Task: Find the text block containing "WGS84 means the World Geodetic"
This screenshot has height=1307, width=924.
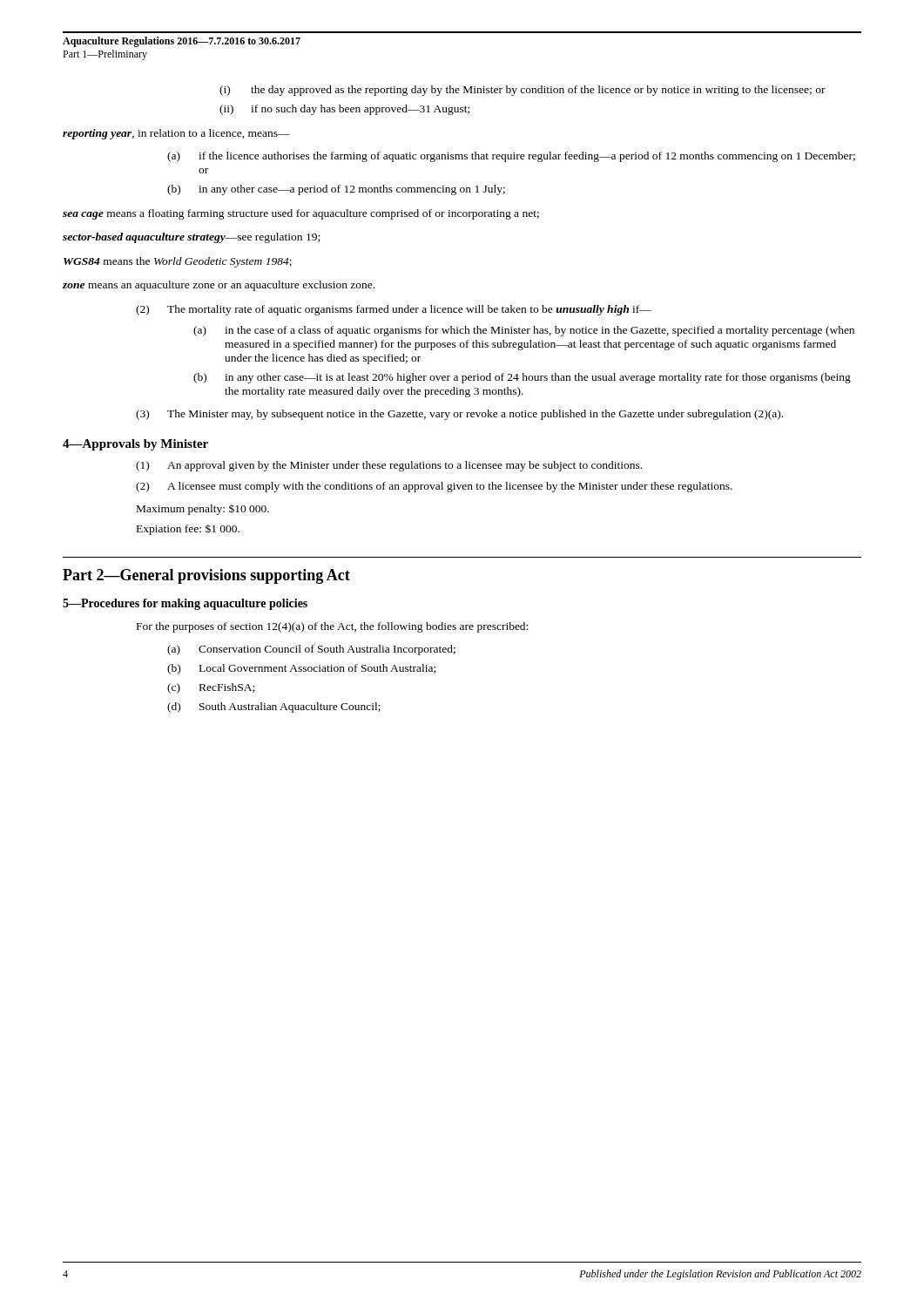Action: 177,261
